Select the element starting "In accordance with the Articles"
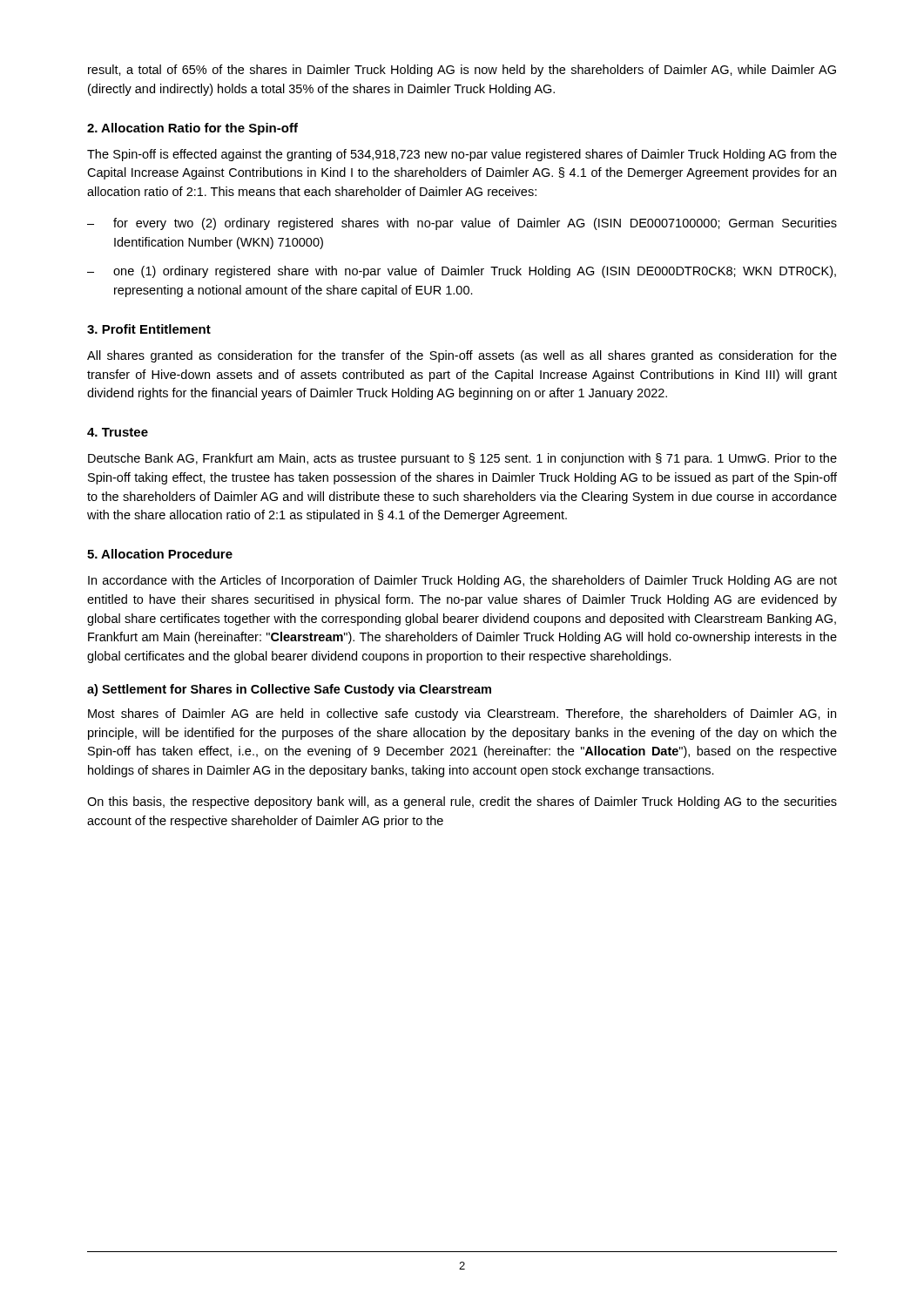Screen dimensions: 1307x924 (x=462, y=619)
